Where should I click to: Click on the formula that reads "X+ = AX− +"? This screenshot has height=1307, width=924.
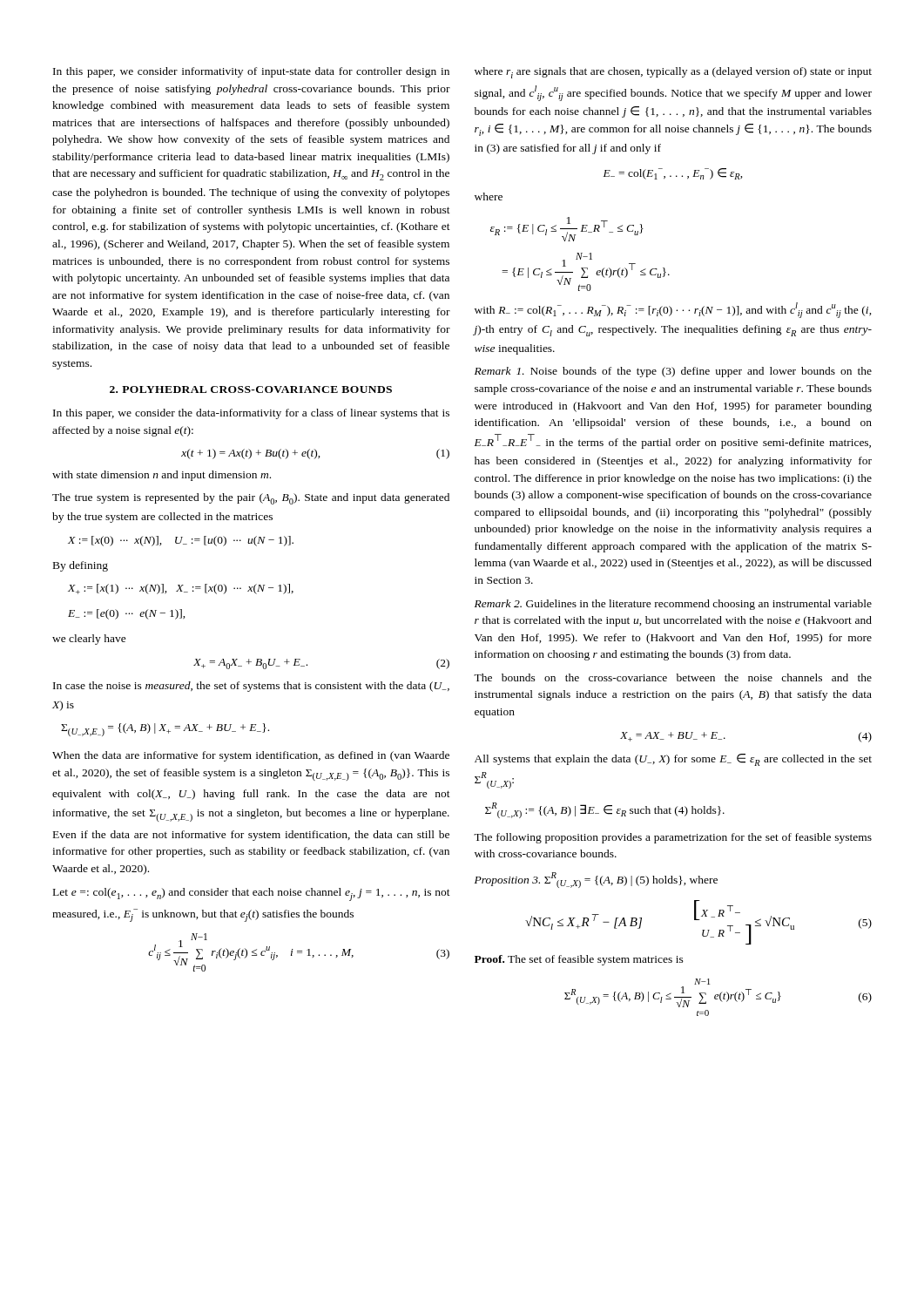tap(673, 736)
